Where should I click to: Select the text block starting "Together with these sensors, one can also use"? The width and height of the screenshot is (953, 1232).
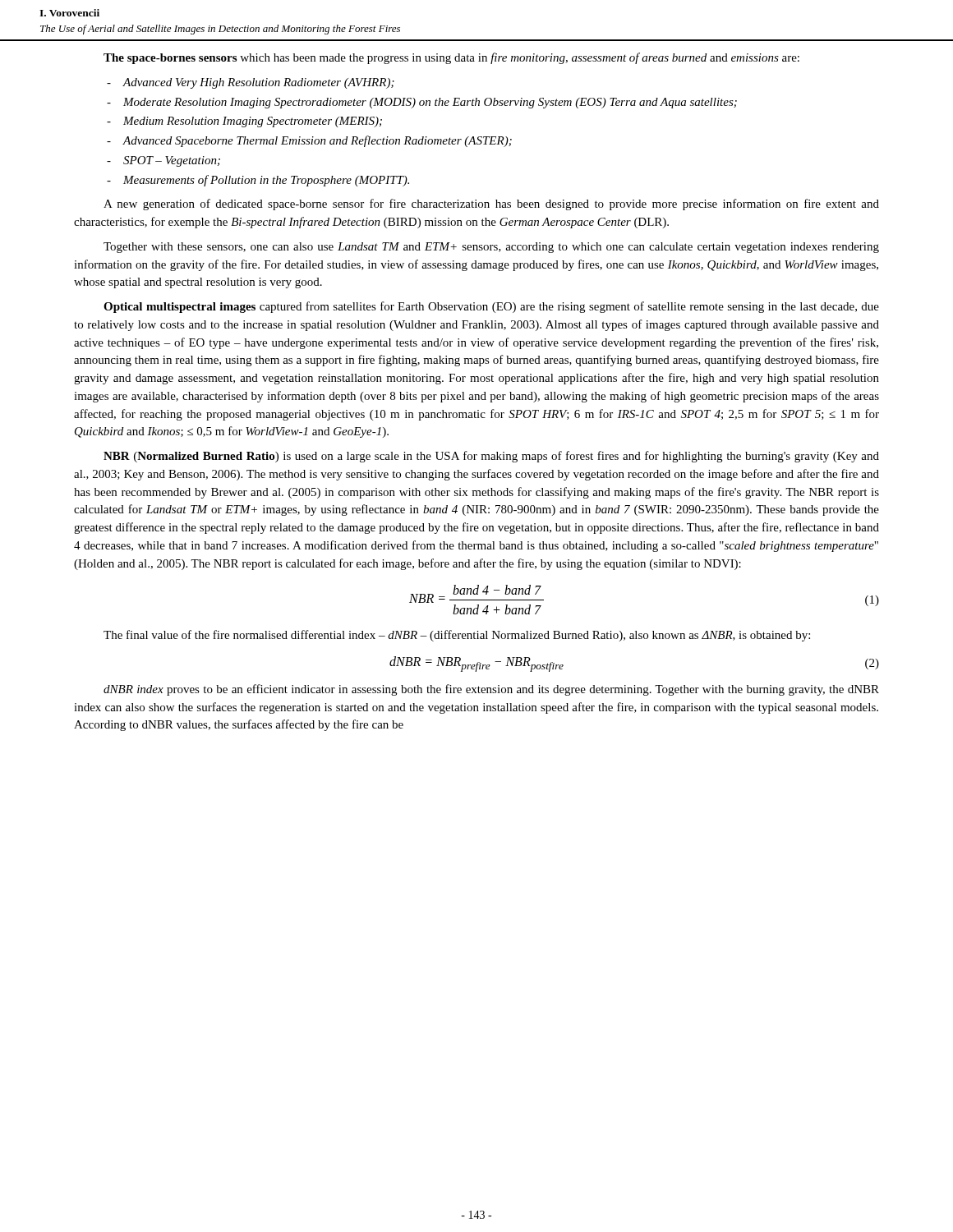tap(476, 265)
